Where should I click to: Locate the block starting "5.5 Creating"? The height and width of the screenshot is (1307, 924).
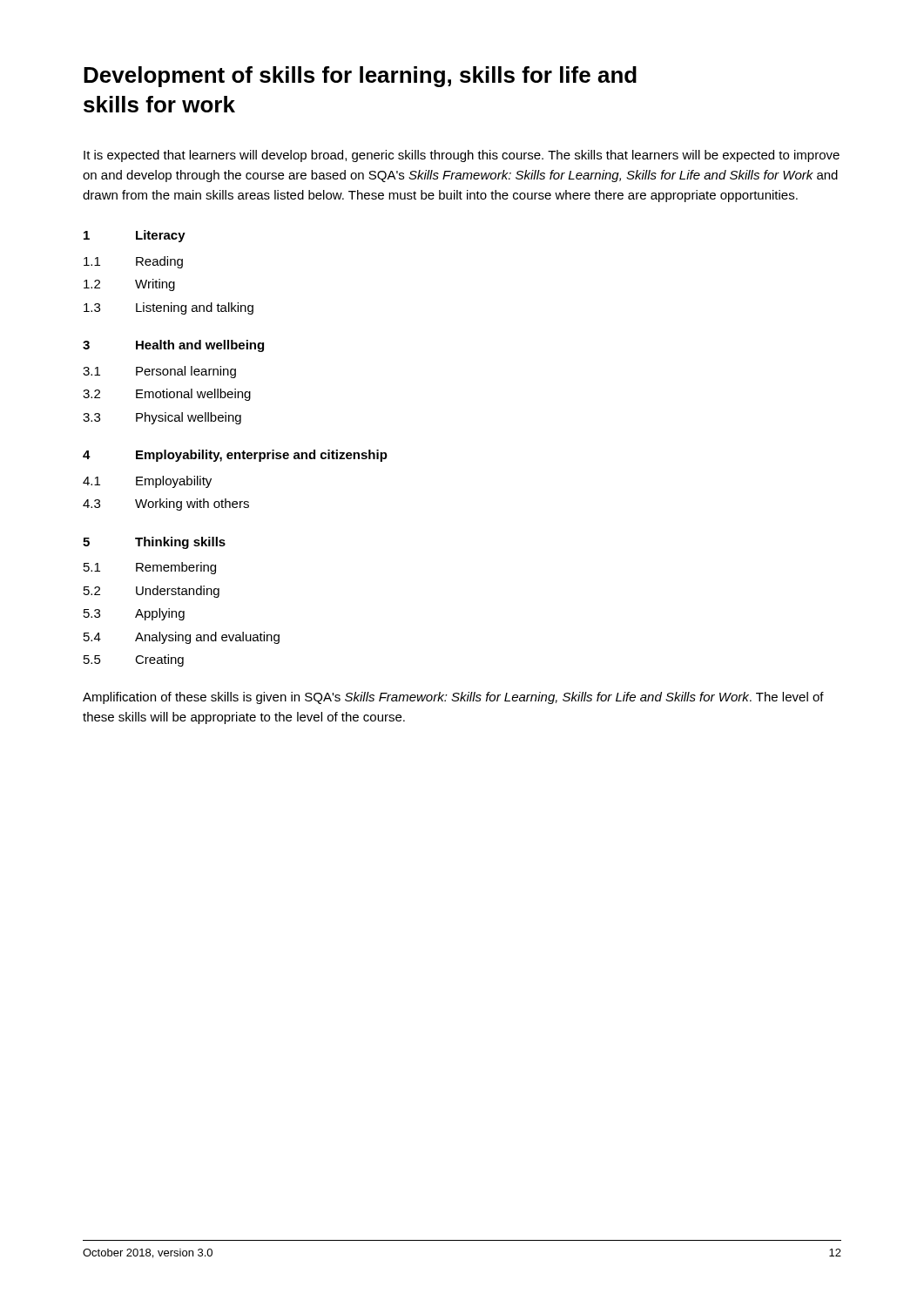134,660
